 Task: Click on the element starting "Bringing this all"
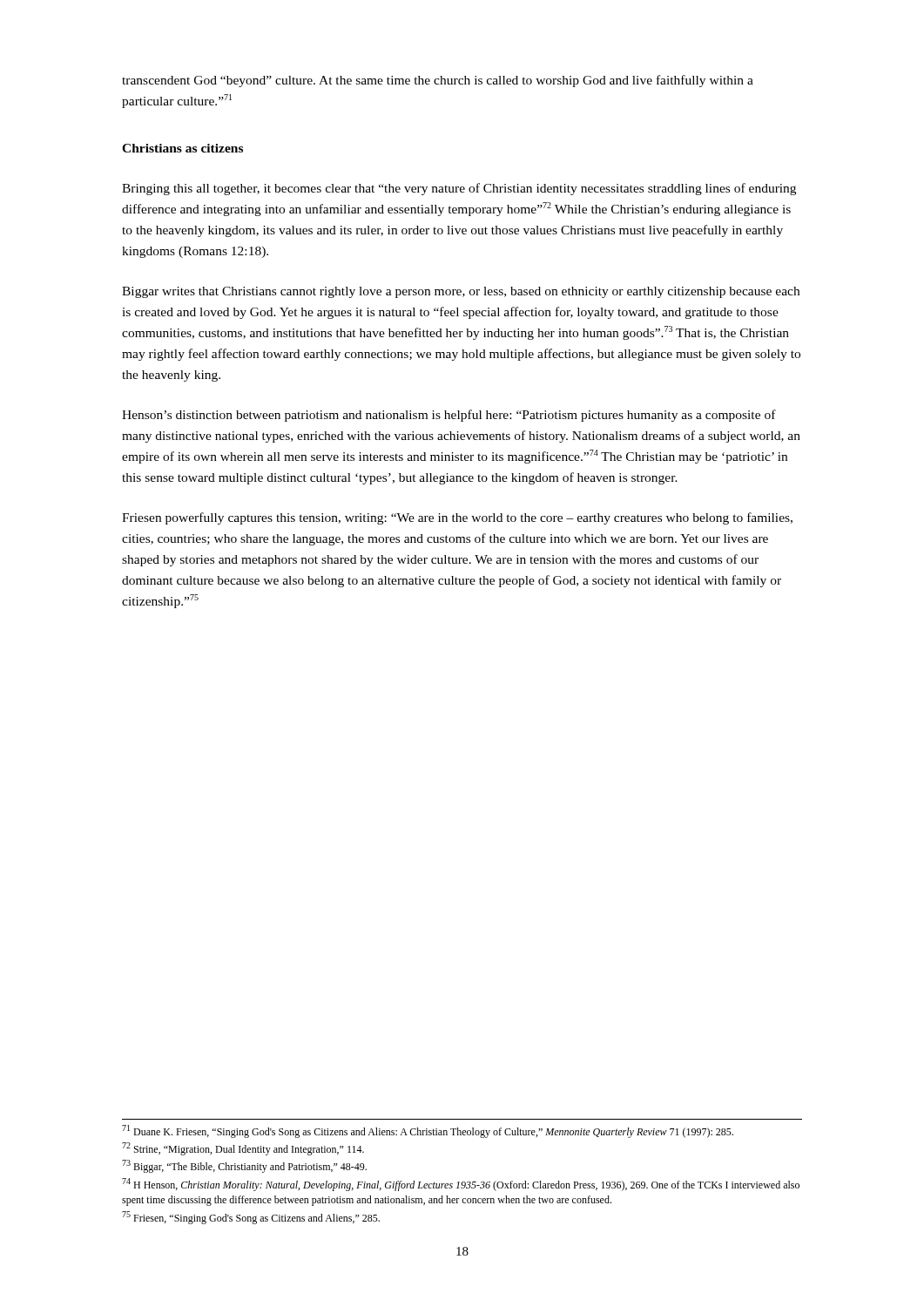459,219
